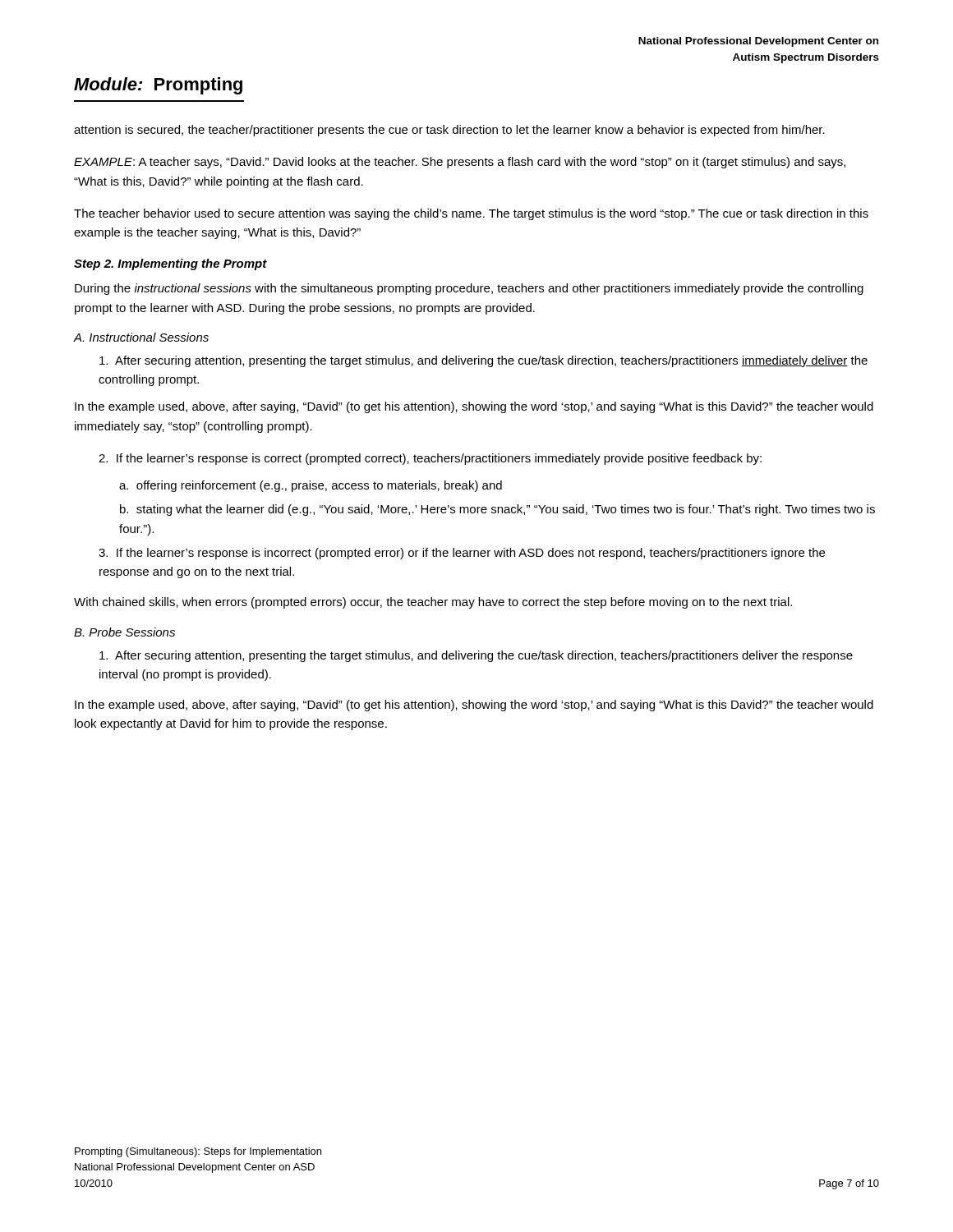Click the passage that begins "a. offering reinforcement (e.g.,"

point(311,485)
